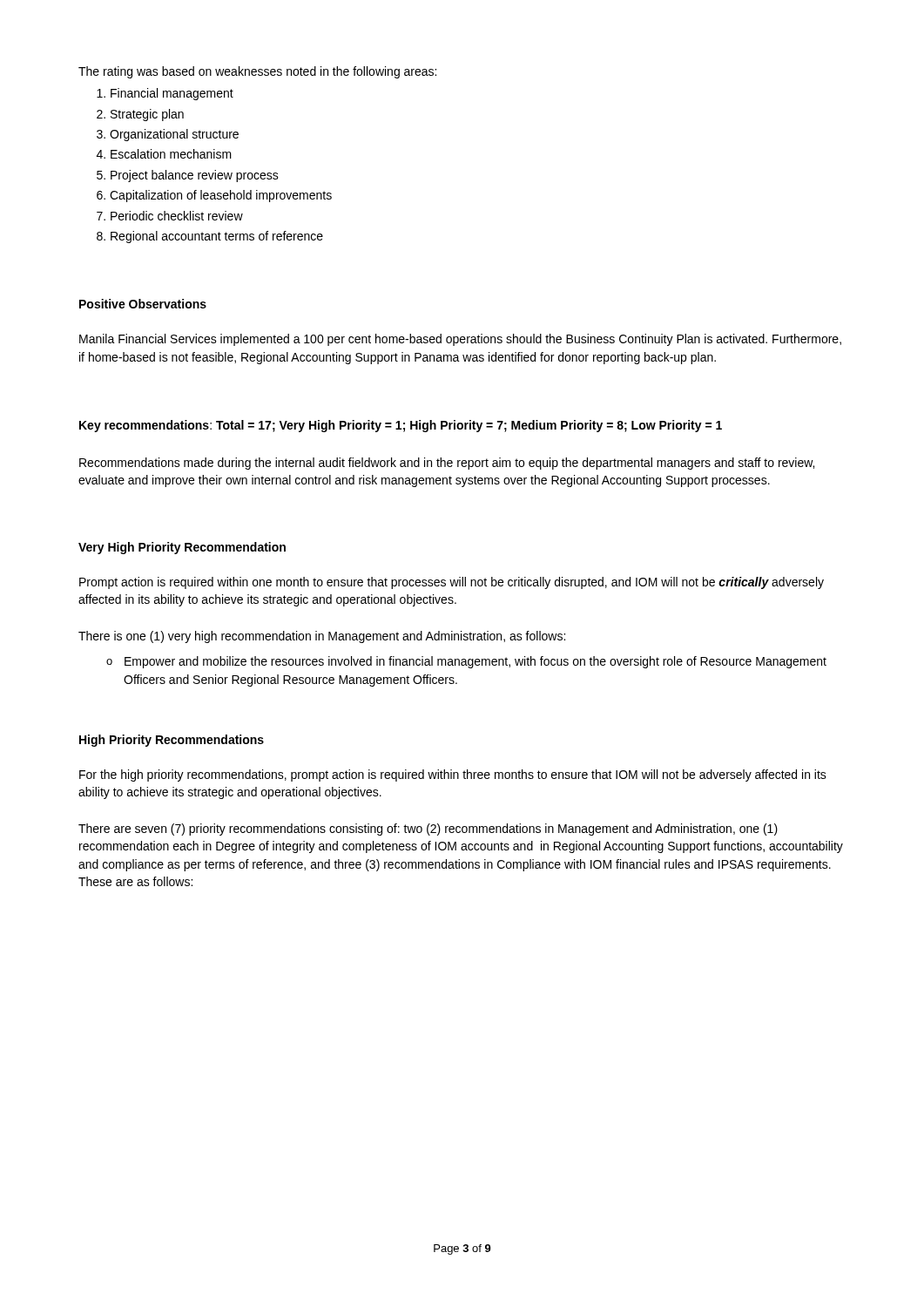Viewport: 924px width, 1307px height.
Task: Point to the block beginning "There is one (1) very high recommendation in"
Action: [x=322, y=636]
